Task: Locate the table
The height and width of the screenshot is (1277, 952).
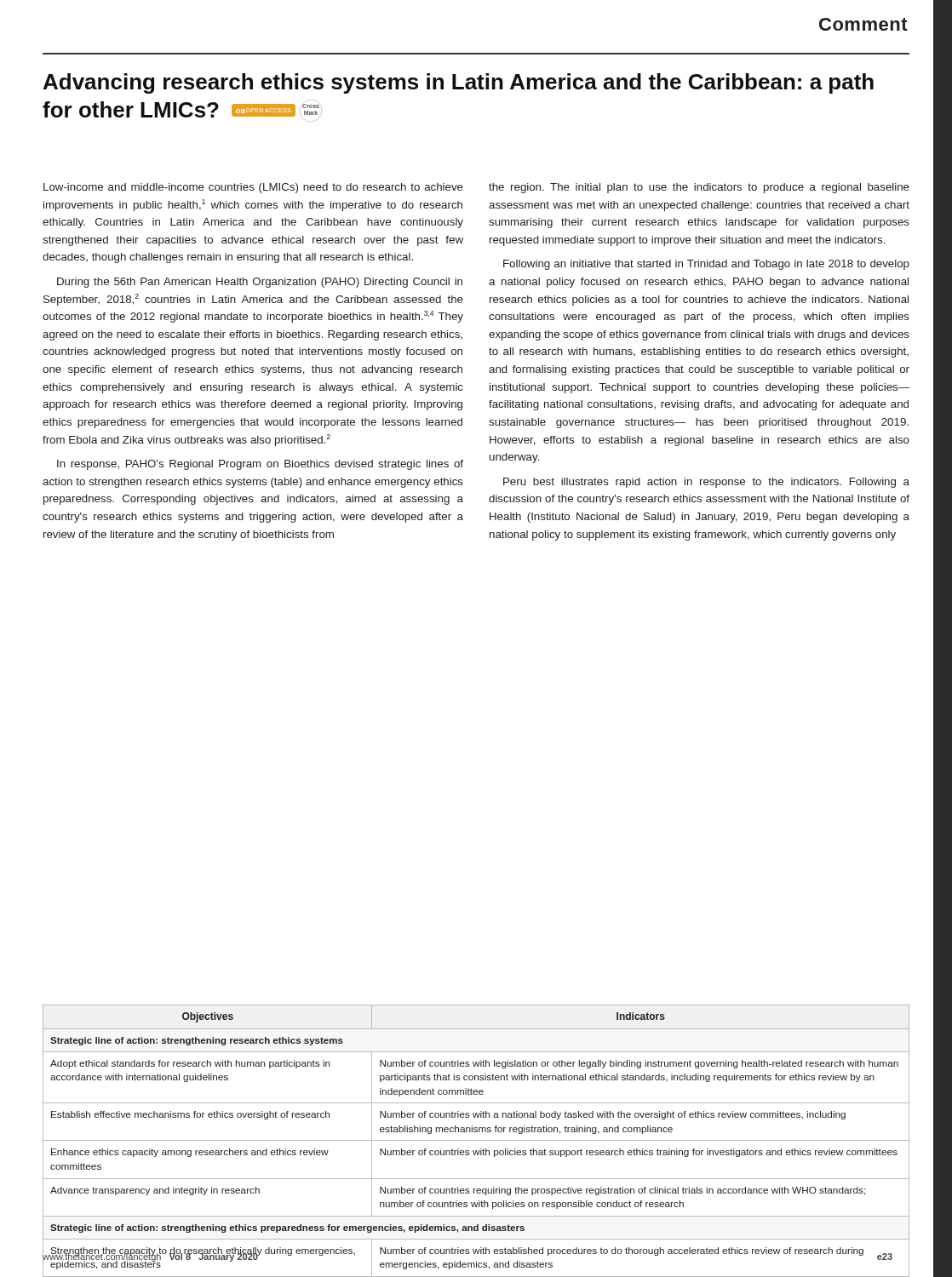Action: point(476,1141)
